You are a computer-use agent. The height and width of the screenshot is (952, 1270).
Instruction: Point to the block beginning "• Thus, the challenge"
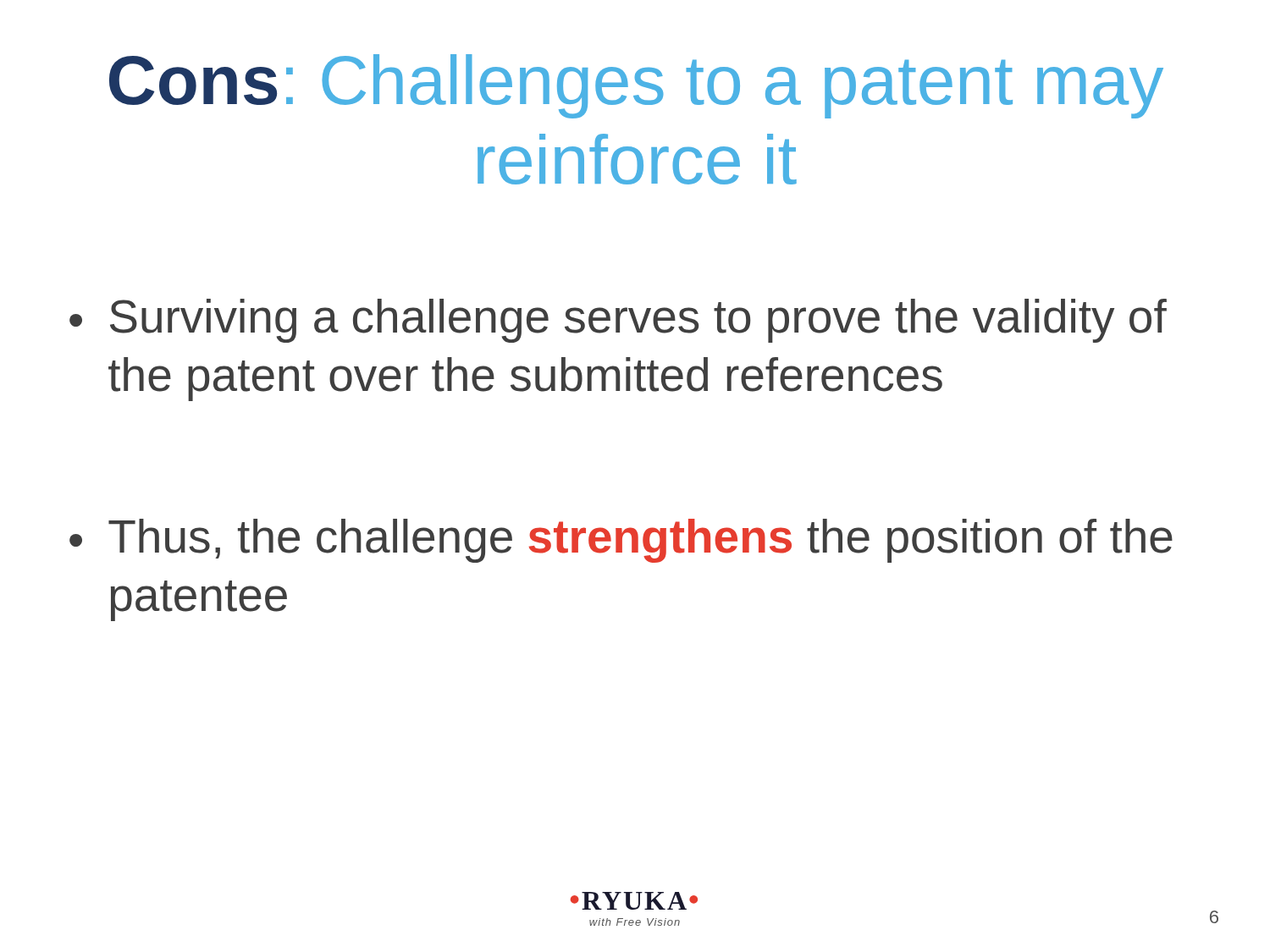(x=635, y=566)
